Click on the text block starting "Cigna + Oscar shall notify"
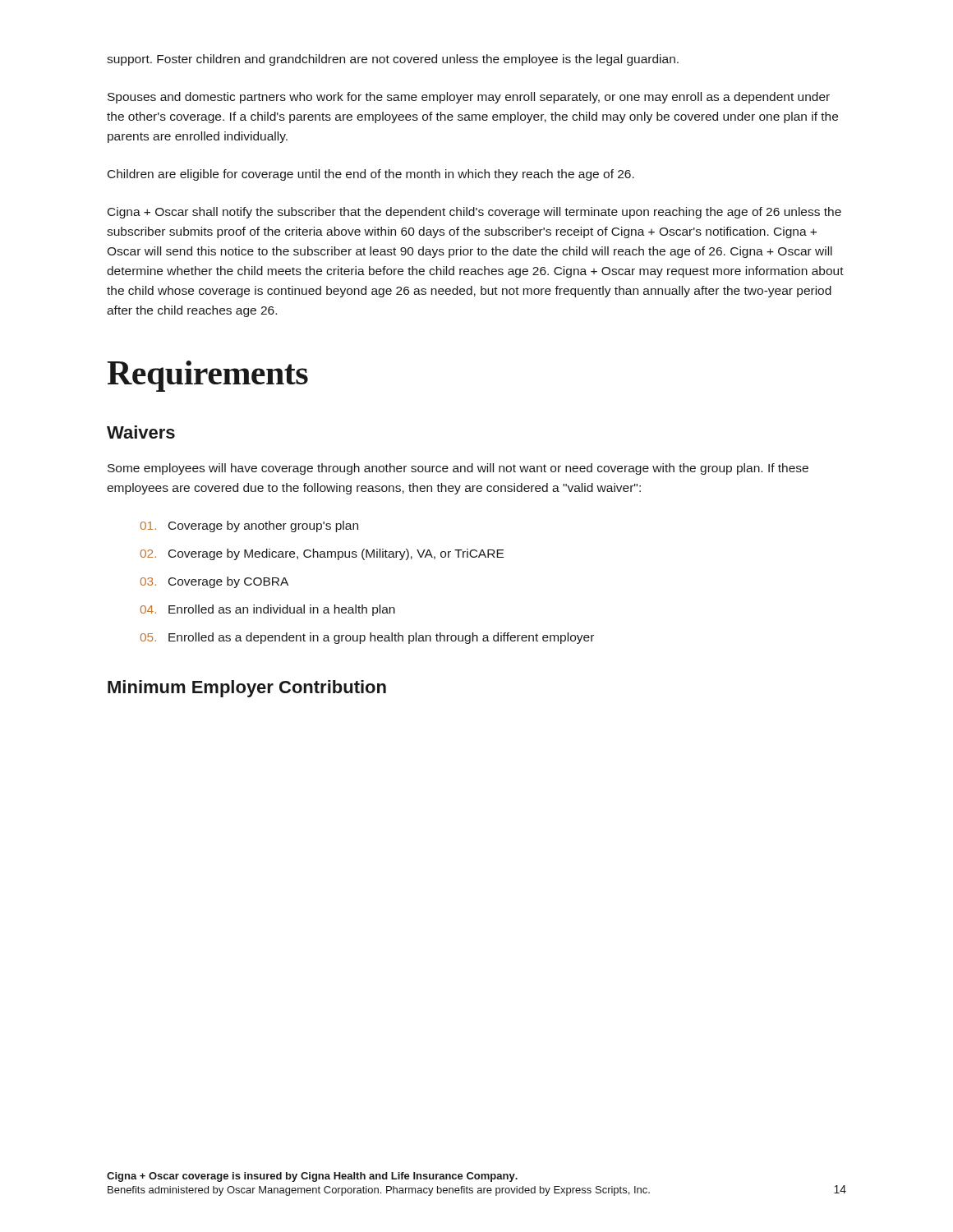 point(475,261)
